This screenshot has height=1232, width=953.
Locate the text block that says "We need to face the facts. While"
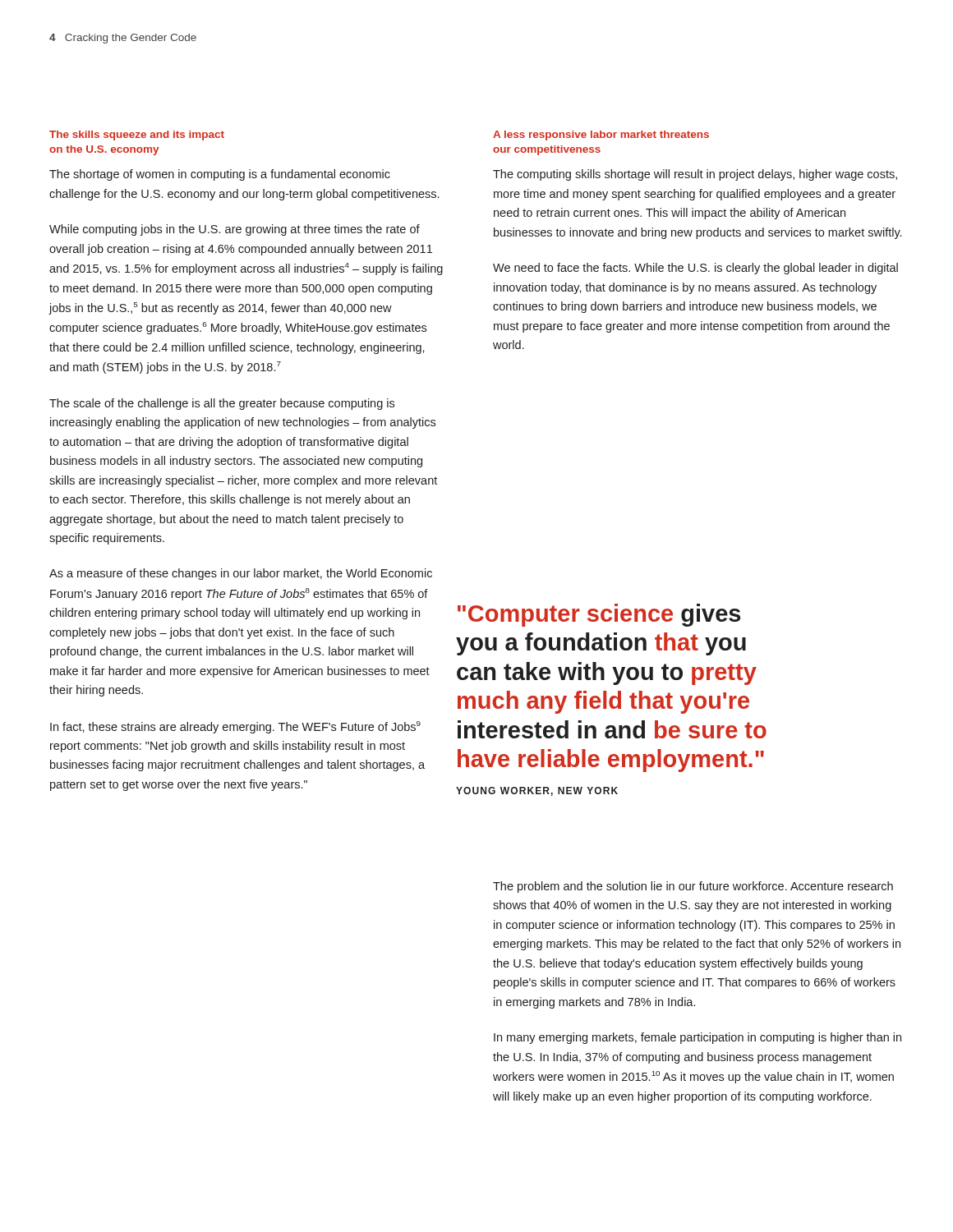[x=696, y=307]
